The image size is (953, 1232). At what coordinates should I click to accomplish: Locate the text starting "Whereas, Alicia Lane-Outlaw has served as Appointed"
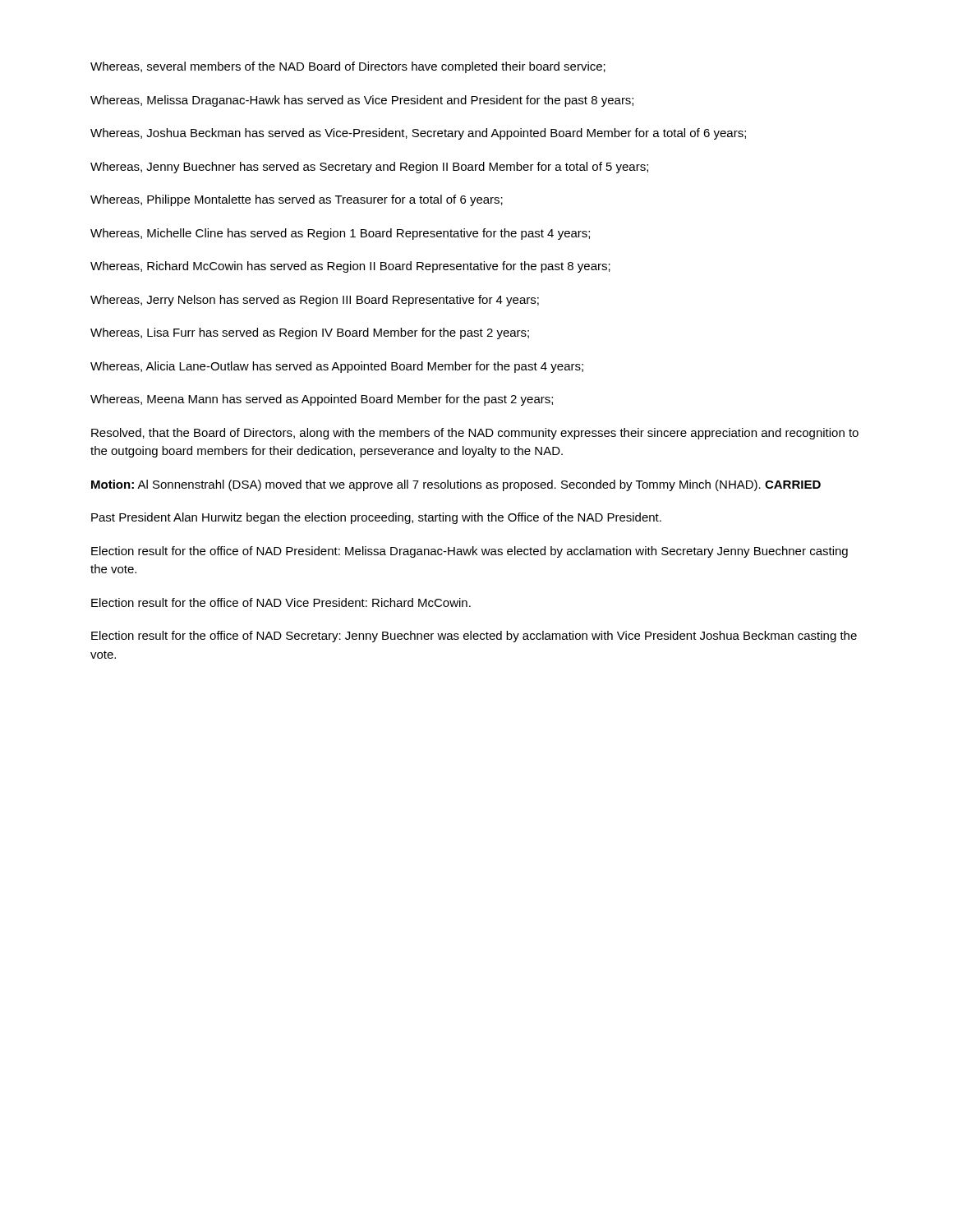click(x=337, y=365)
